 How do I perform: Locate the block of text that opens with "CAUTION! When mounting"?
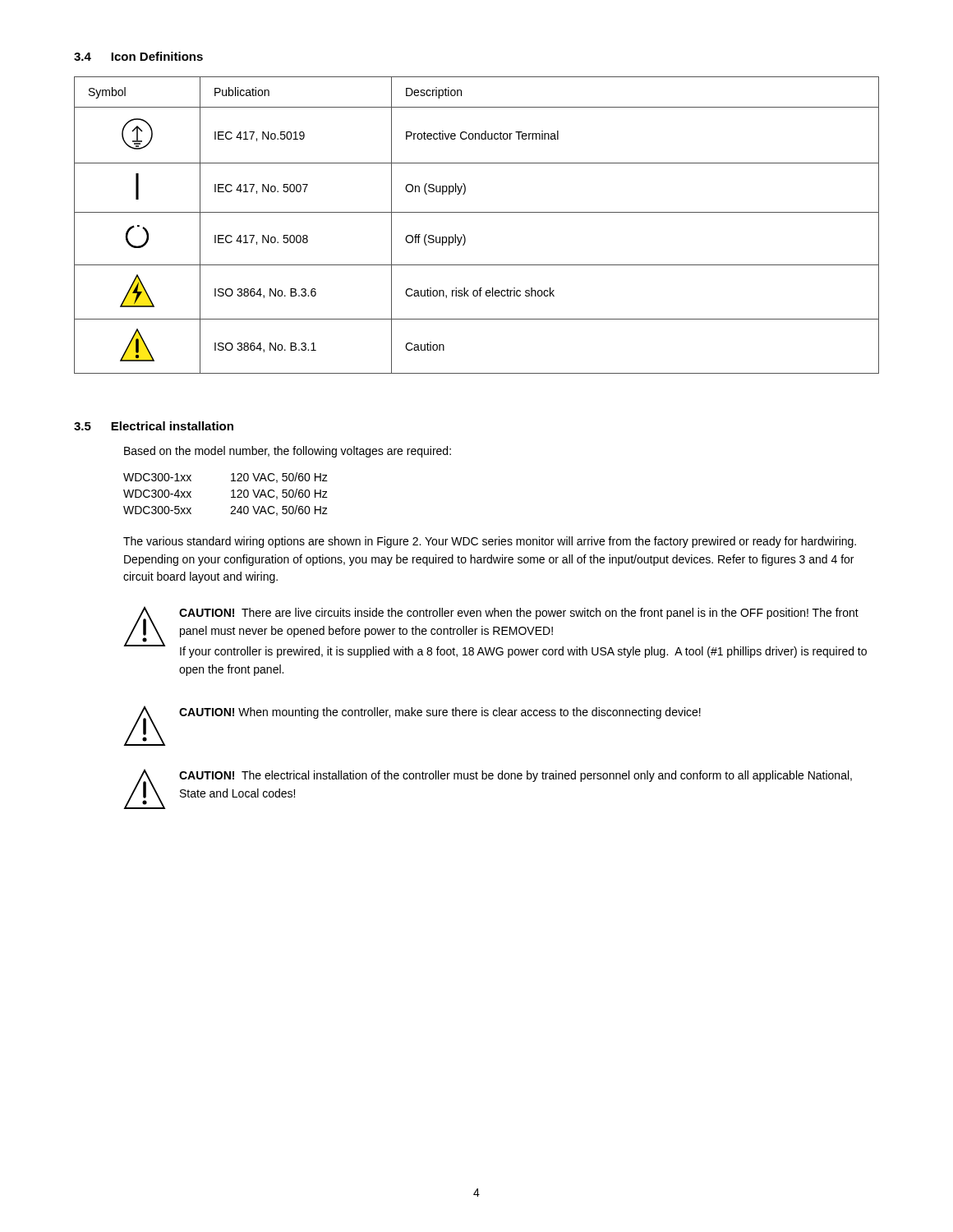pyautogui.click(x=412, y=726)
